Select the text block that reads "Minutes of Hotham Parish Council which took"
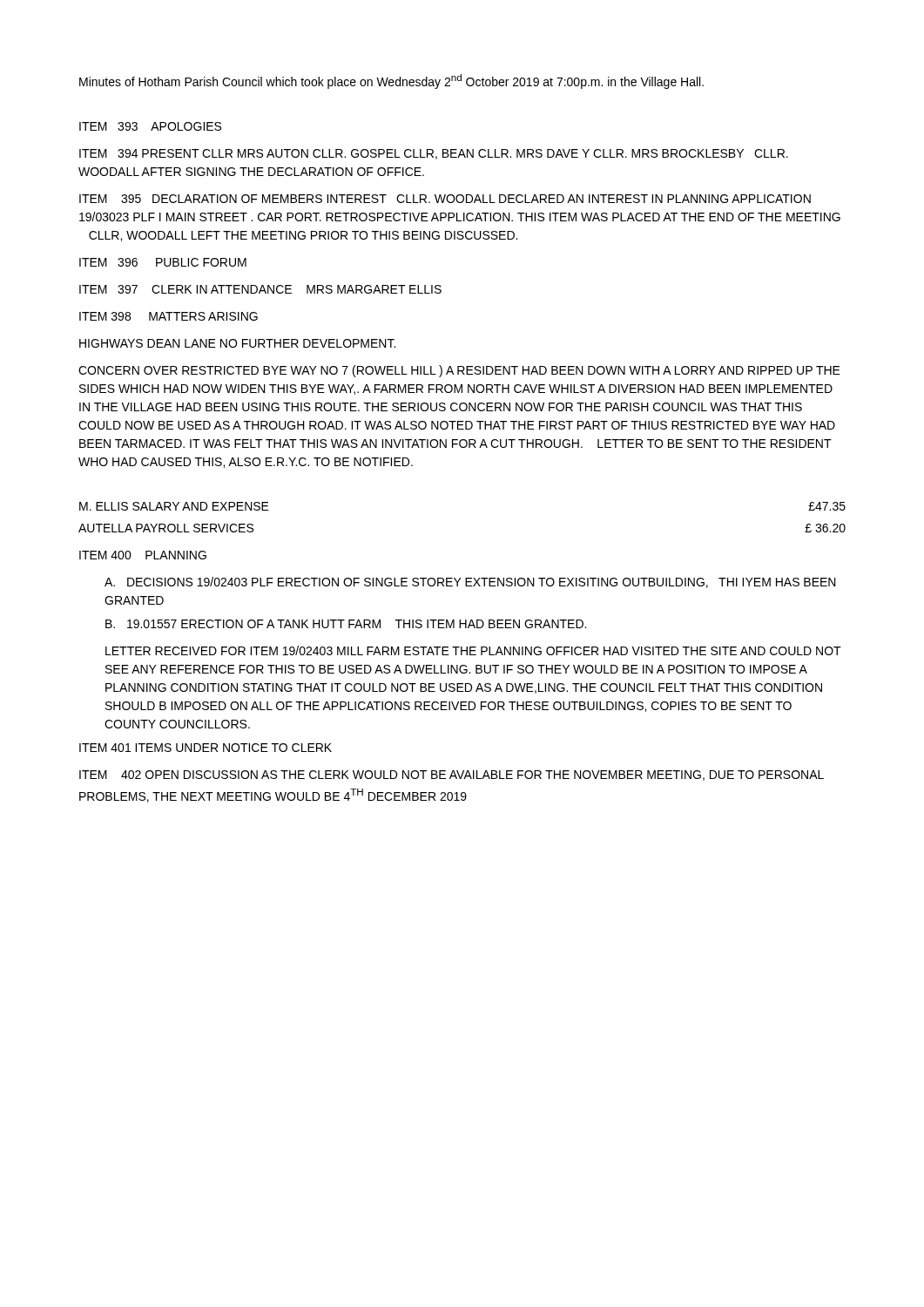 (x=391, y=80)
